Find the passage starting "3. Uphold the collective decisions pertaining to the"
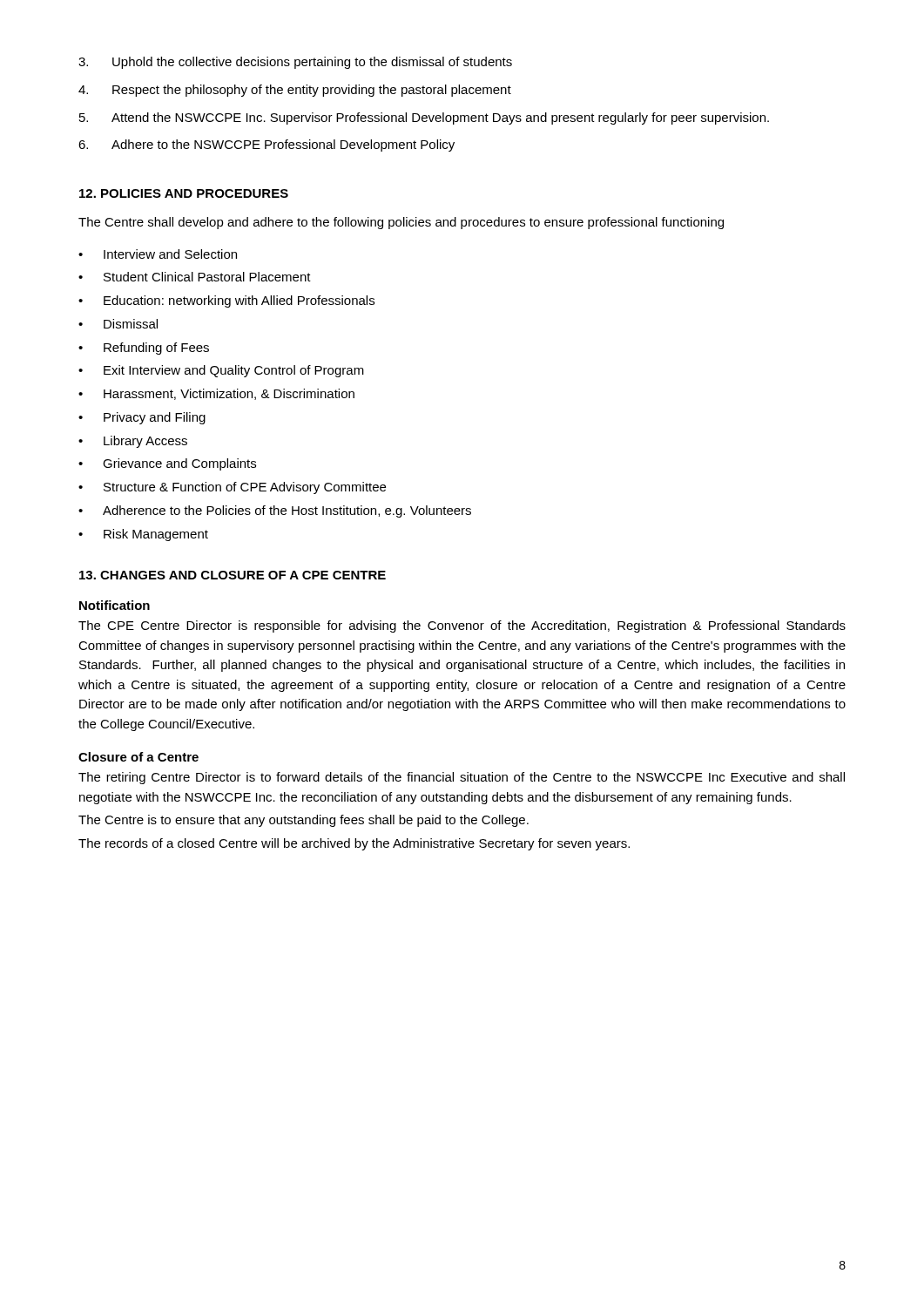This screenshot has width=924, height=1307. pos(295,62)
